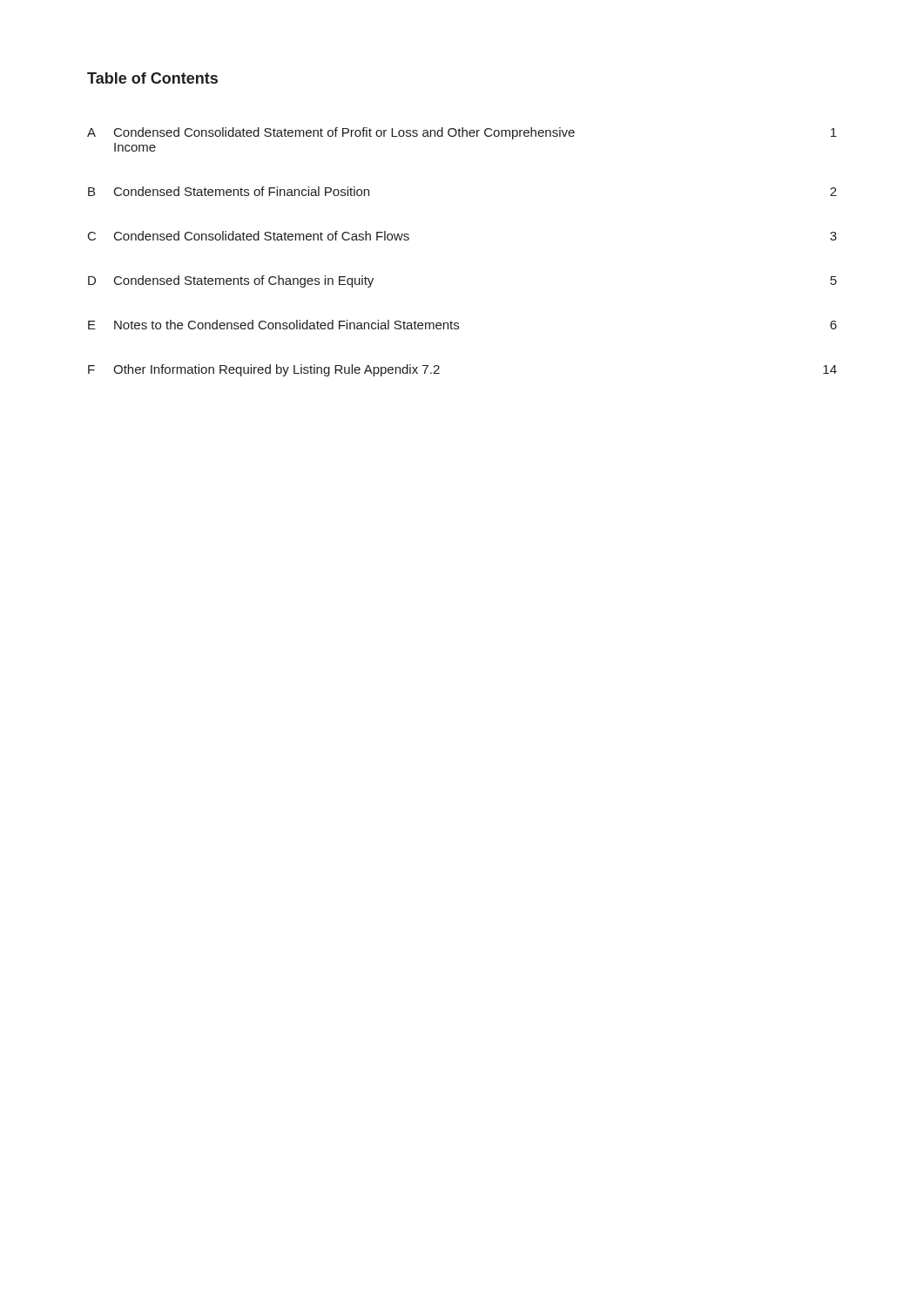Navigate to the block starting "Table of Contents"

point(153,78)
